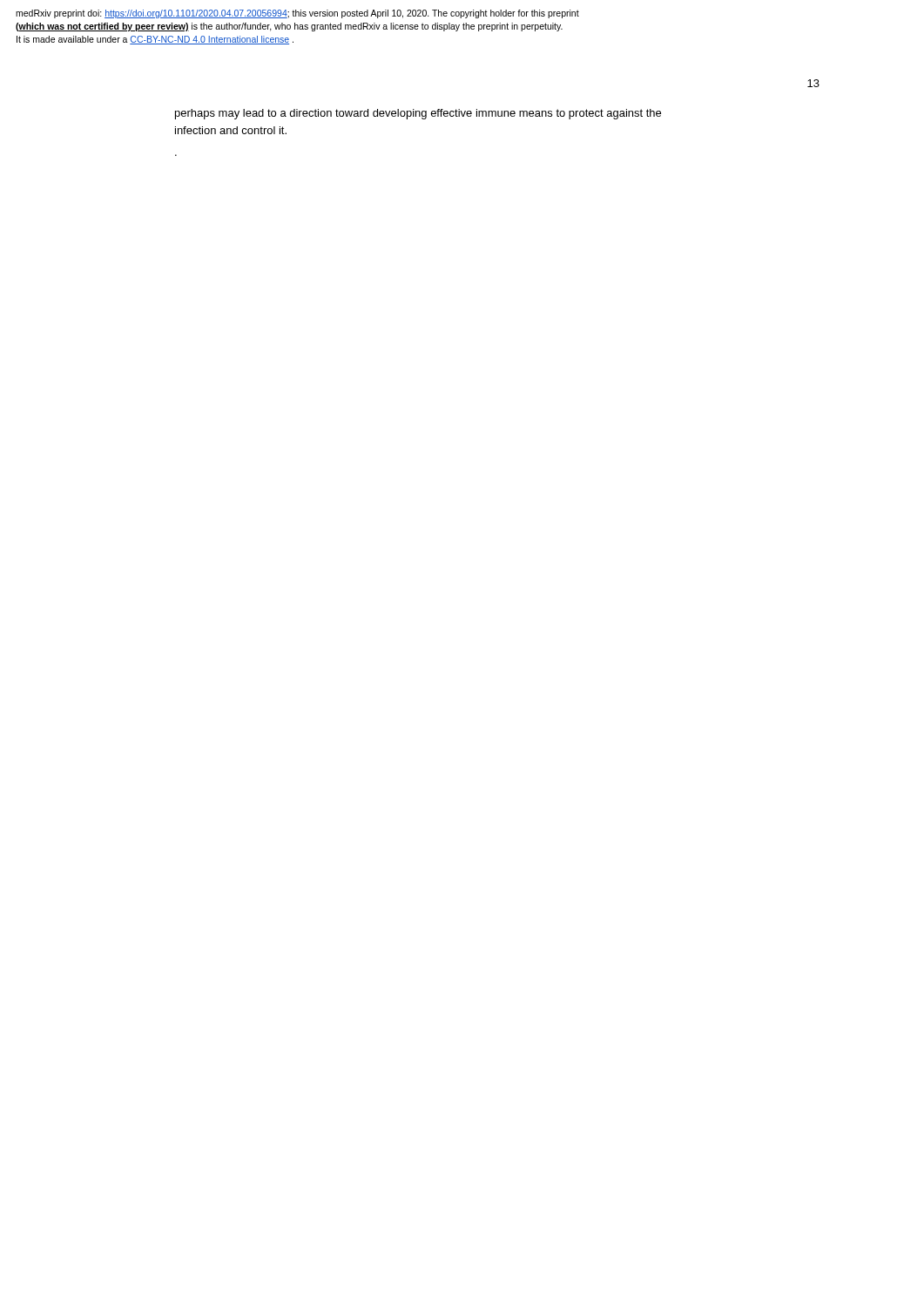This screenshot has height=1307, width=924.
Task: Where is the passage that starts "perhaps may lead to"?
Action: point(418,122)
